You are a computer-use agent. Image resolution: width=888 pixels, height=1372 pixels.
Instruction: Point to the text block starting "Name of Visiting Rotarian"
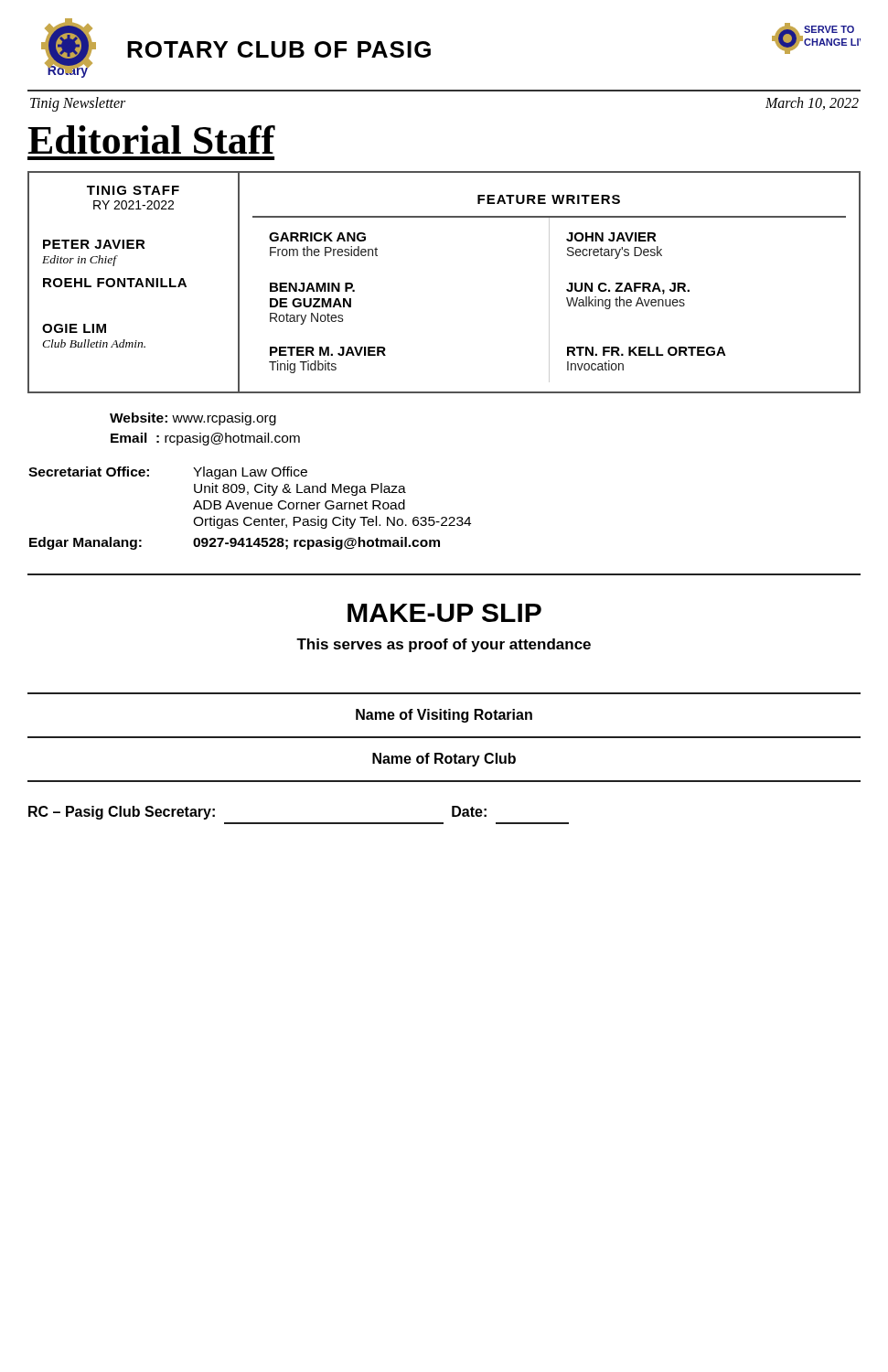(x=444, y=715)
